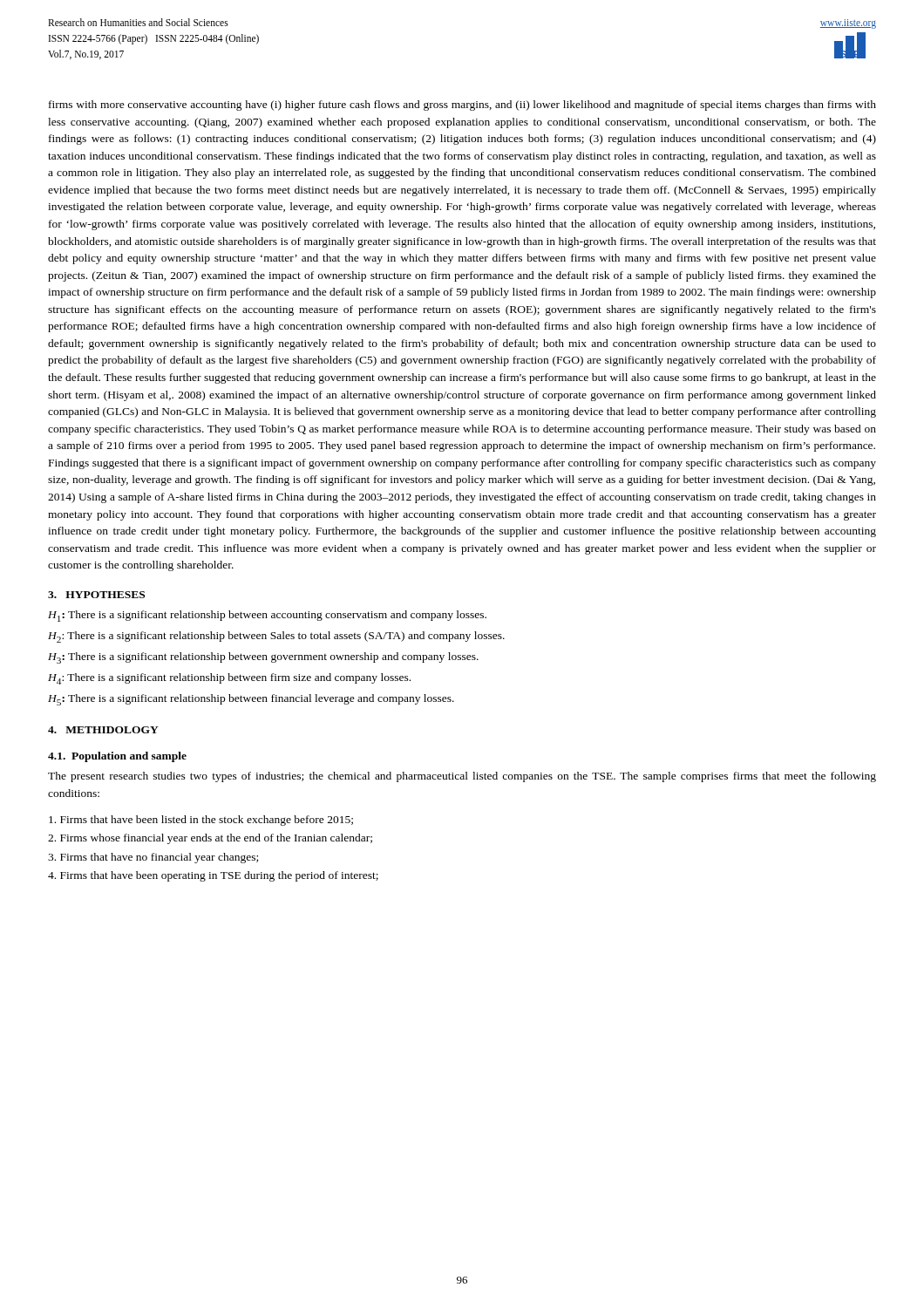Point to the block beginning "H5: There is a significant relationship between"

tap(251, 700)
